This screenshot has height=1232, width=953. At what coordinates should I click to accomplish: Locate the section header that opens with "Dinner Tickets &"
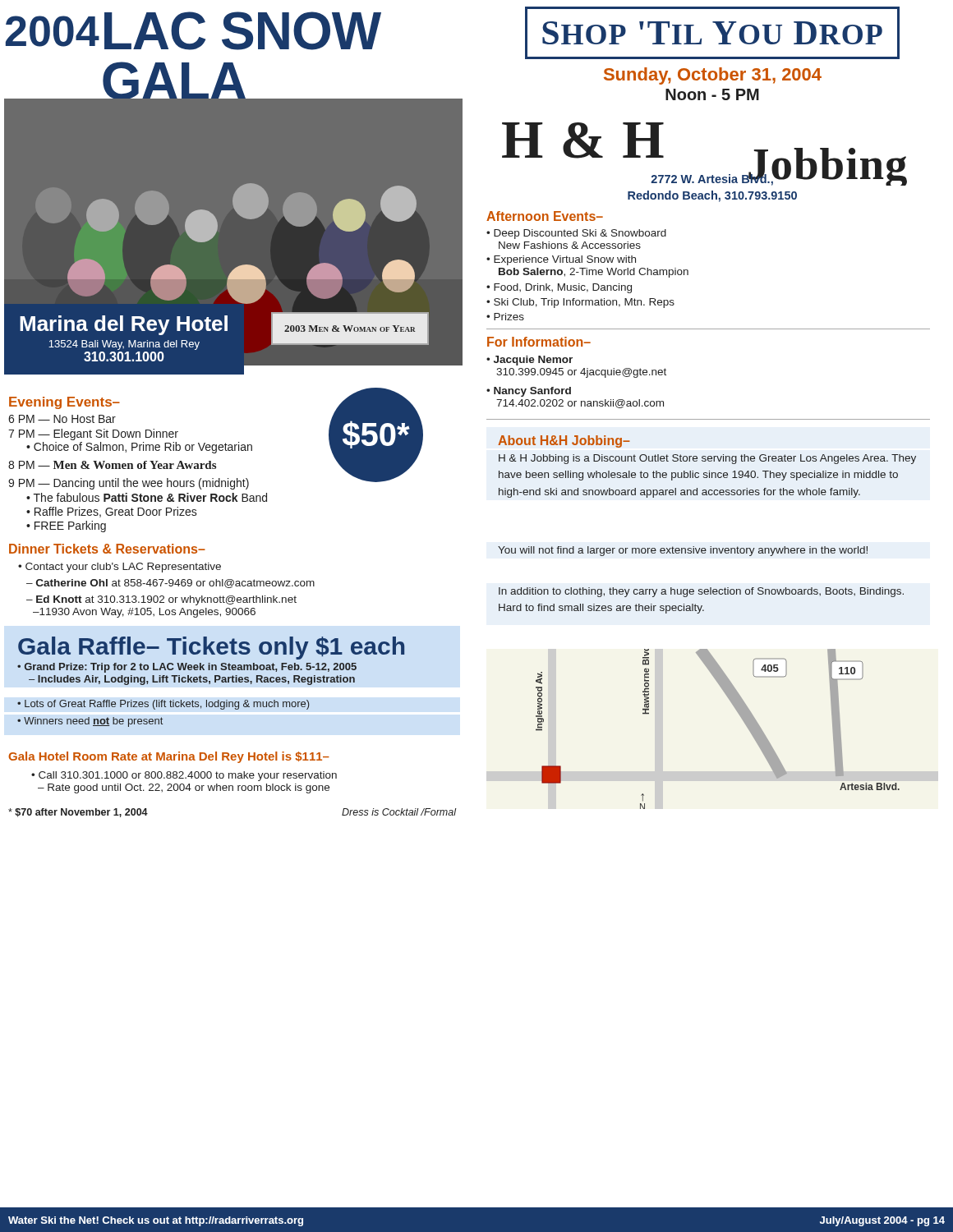107,549
